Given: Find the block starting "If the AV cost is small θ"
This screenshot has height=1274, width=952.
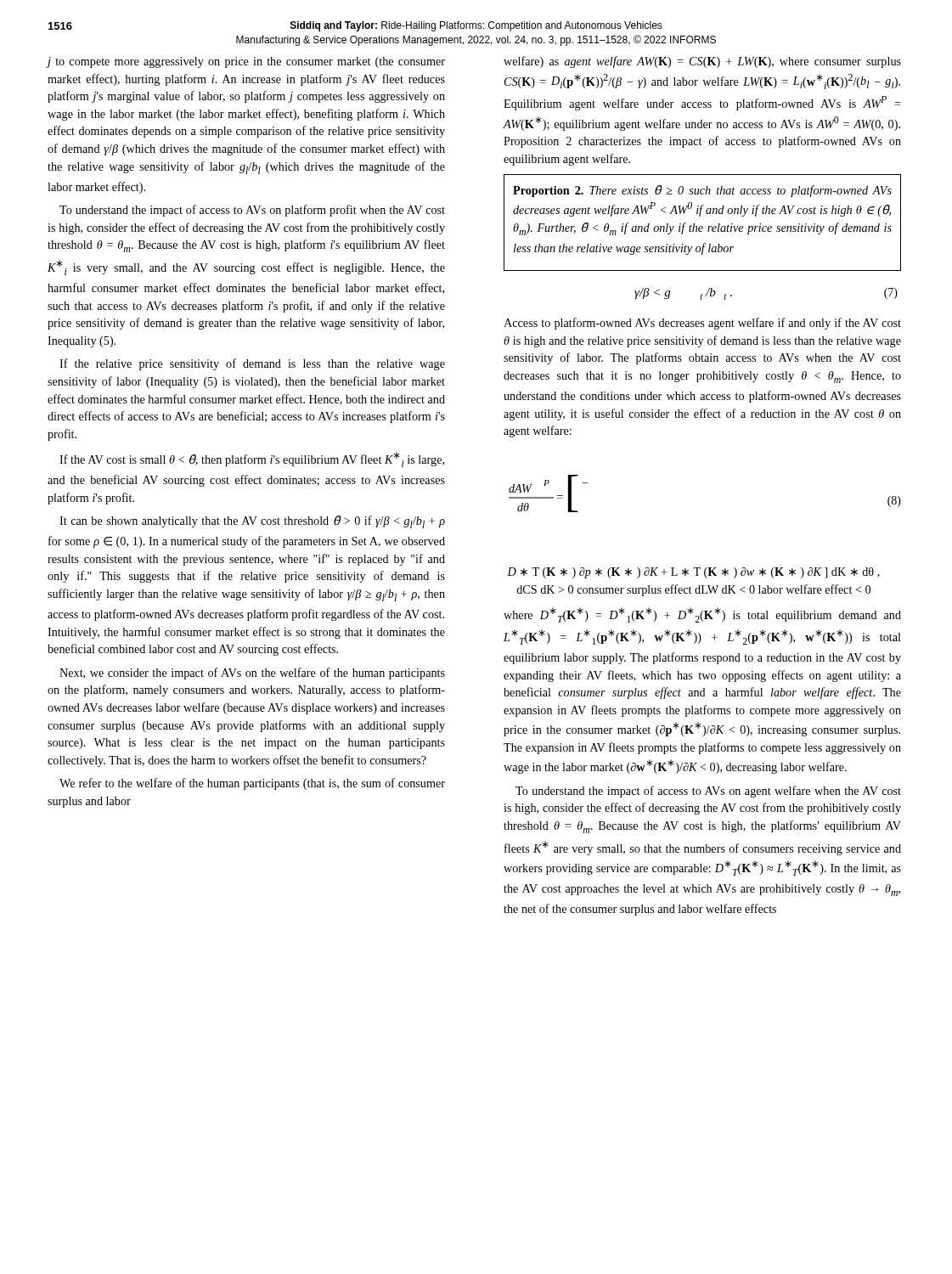Looking at the screenshot, I should click(246, 478).
